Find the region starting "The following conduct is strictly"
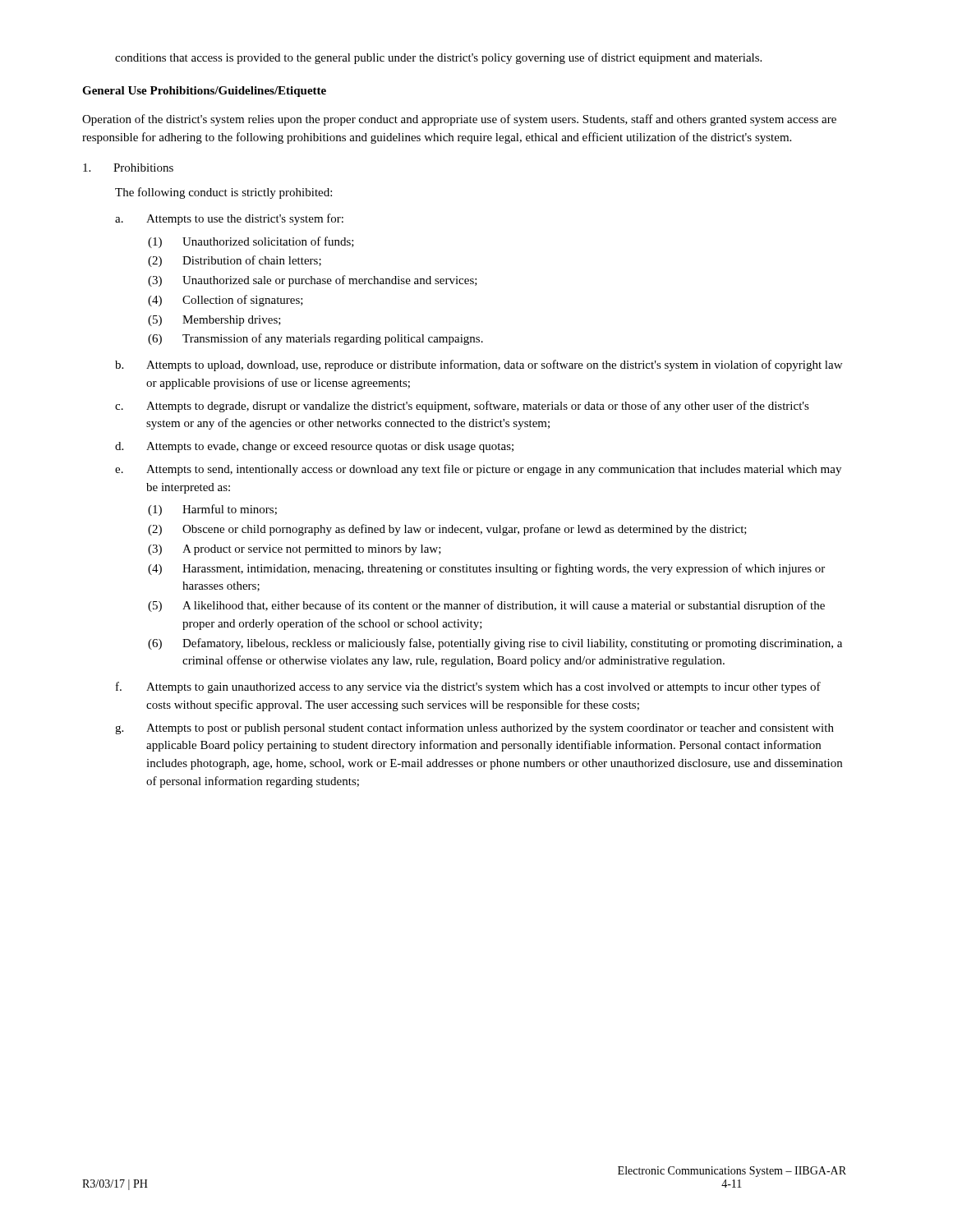Viewport: 953px width, 1232px height. click(x=224, y=192)
